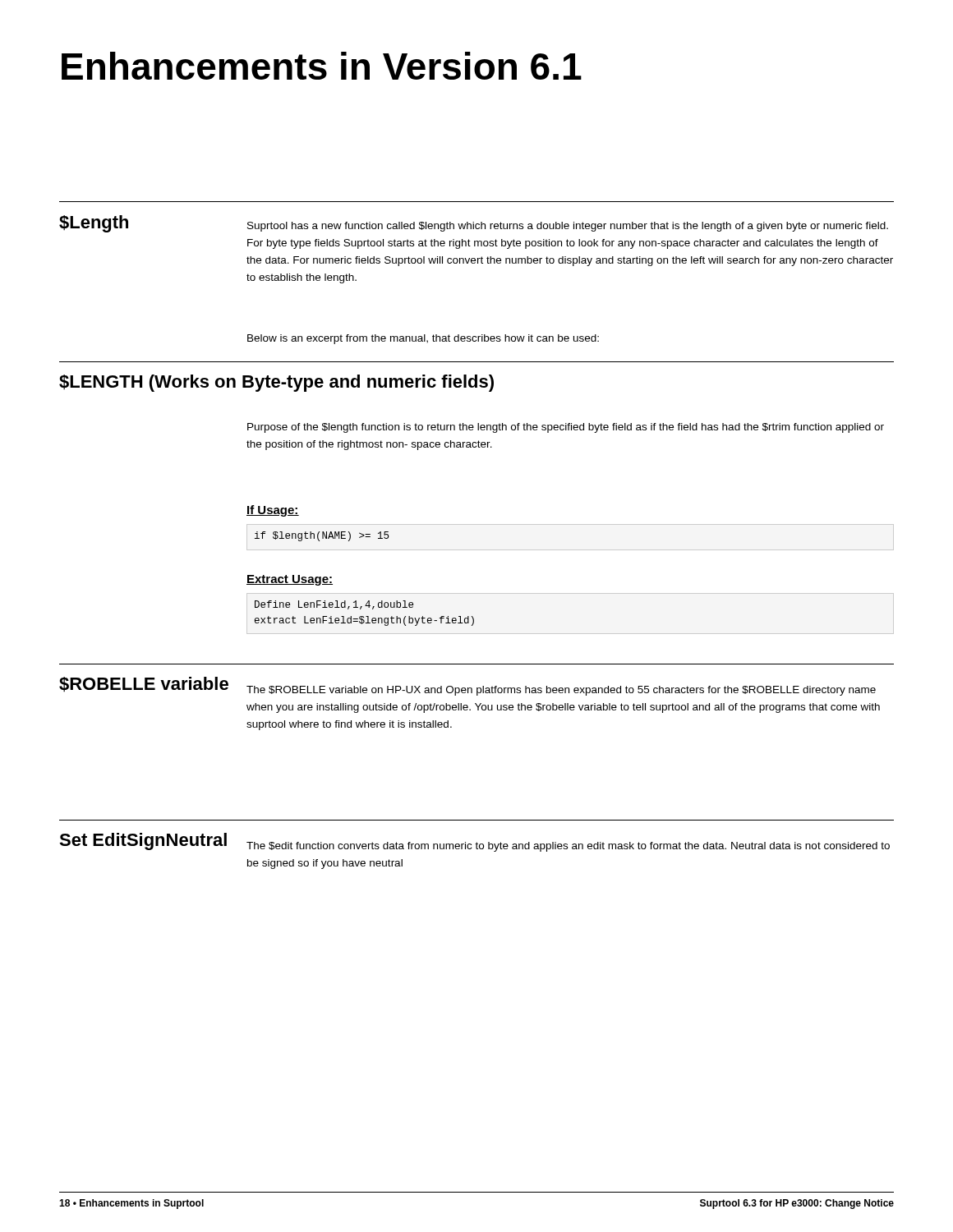Point to the text starting "Enhancements in Version 6.1"
This screenshot has width=953, height=1232.
[x=476, y=67]
